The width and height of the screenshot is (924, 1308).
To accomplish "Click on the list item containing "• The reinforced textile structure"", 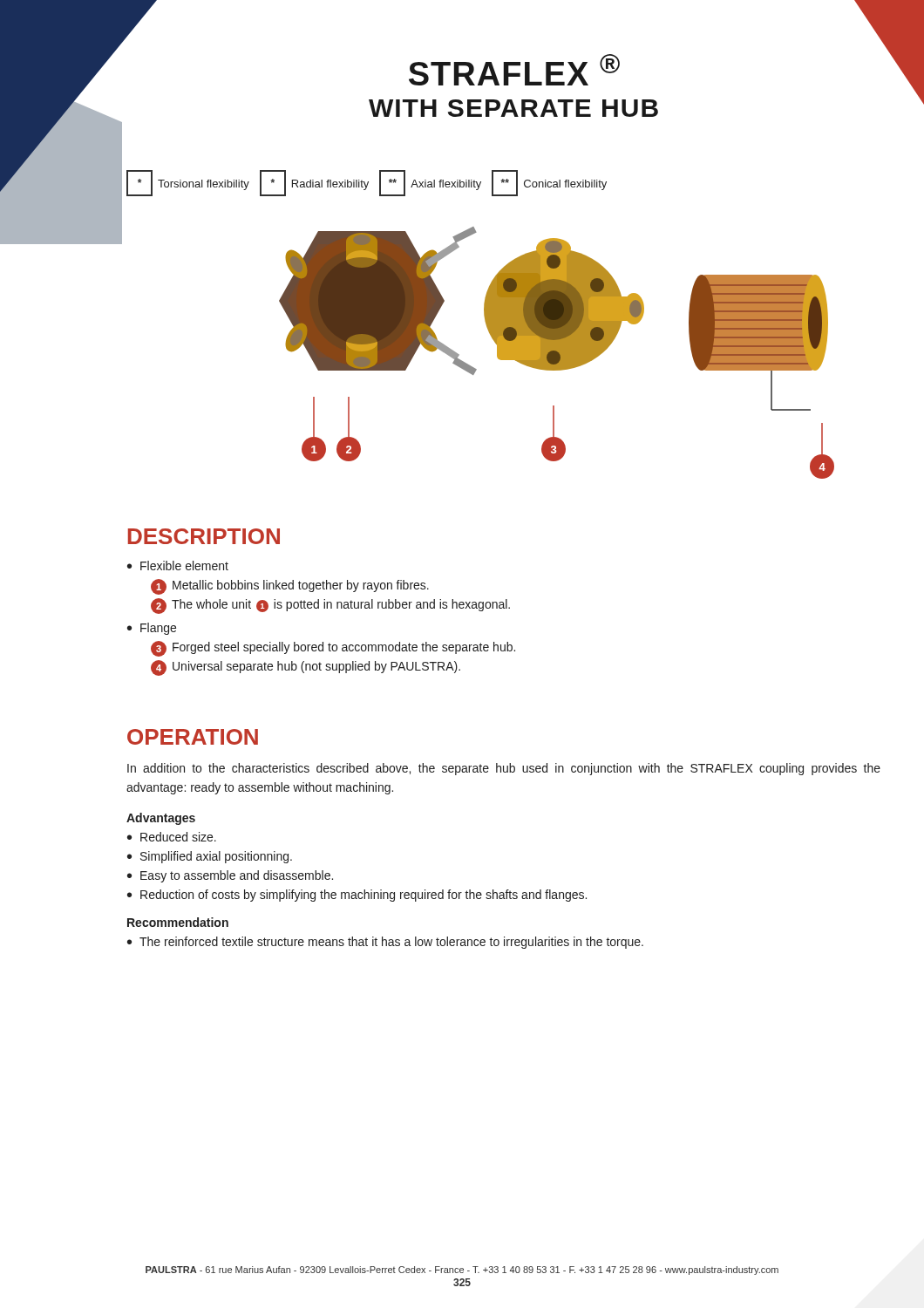I will click(385, 943).
